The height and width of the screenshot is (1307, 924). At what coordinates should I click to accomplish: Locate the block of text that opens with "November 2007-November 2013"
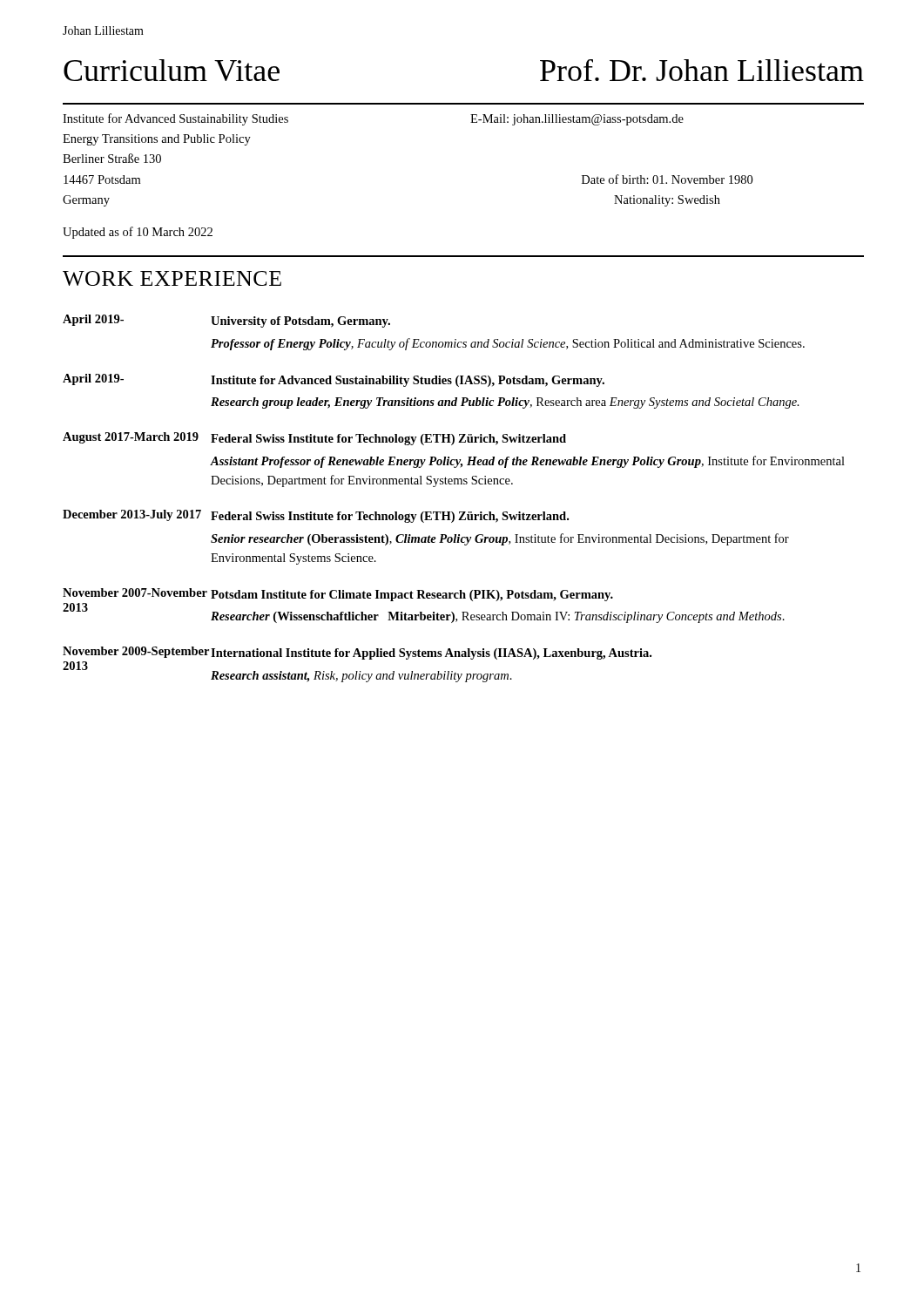(x=463, y=607)
